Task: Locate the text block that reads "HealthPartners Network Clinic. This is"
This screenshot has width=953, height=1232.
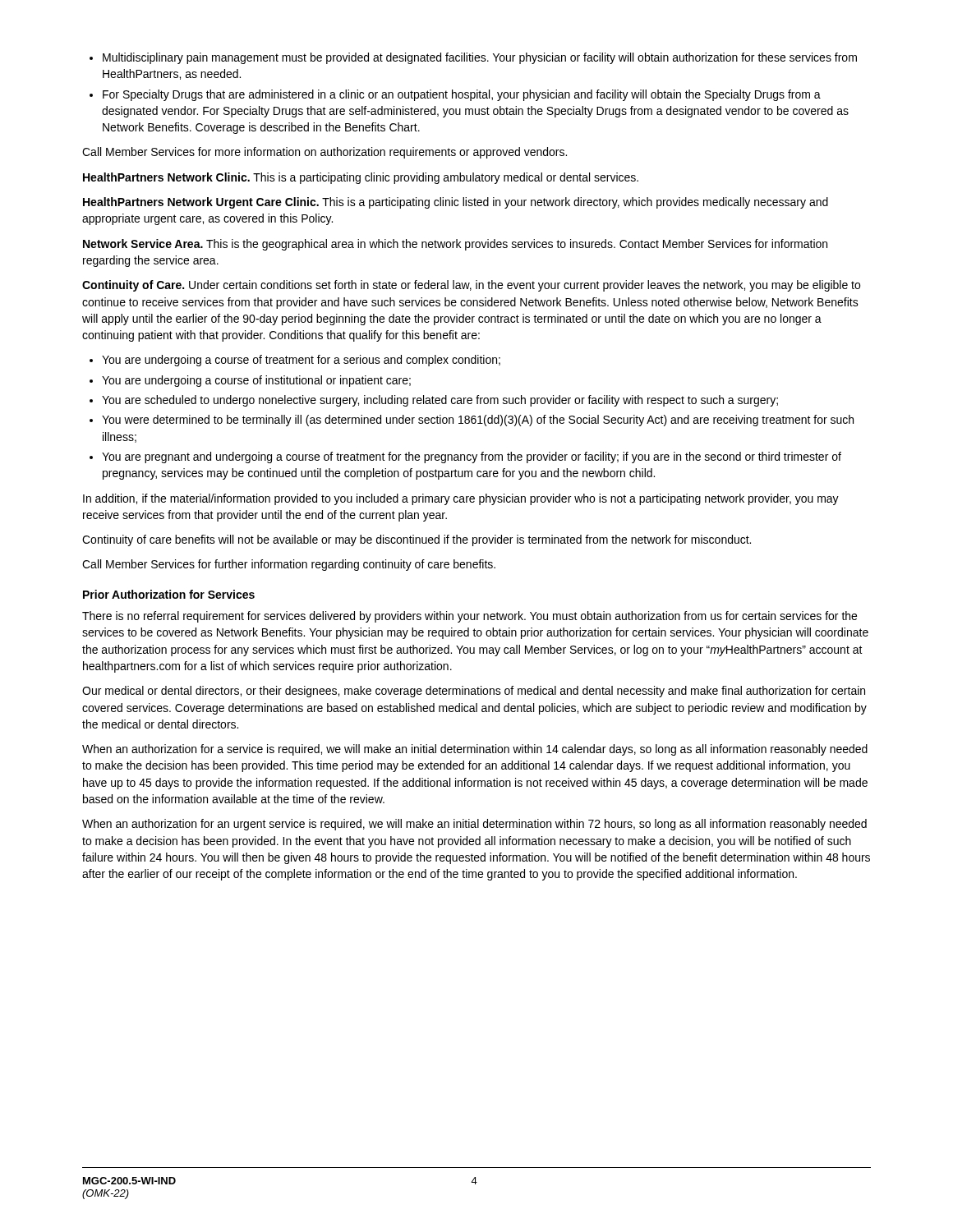Action: (x=476, y=177)
